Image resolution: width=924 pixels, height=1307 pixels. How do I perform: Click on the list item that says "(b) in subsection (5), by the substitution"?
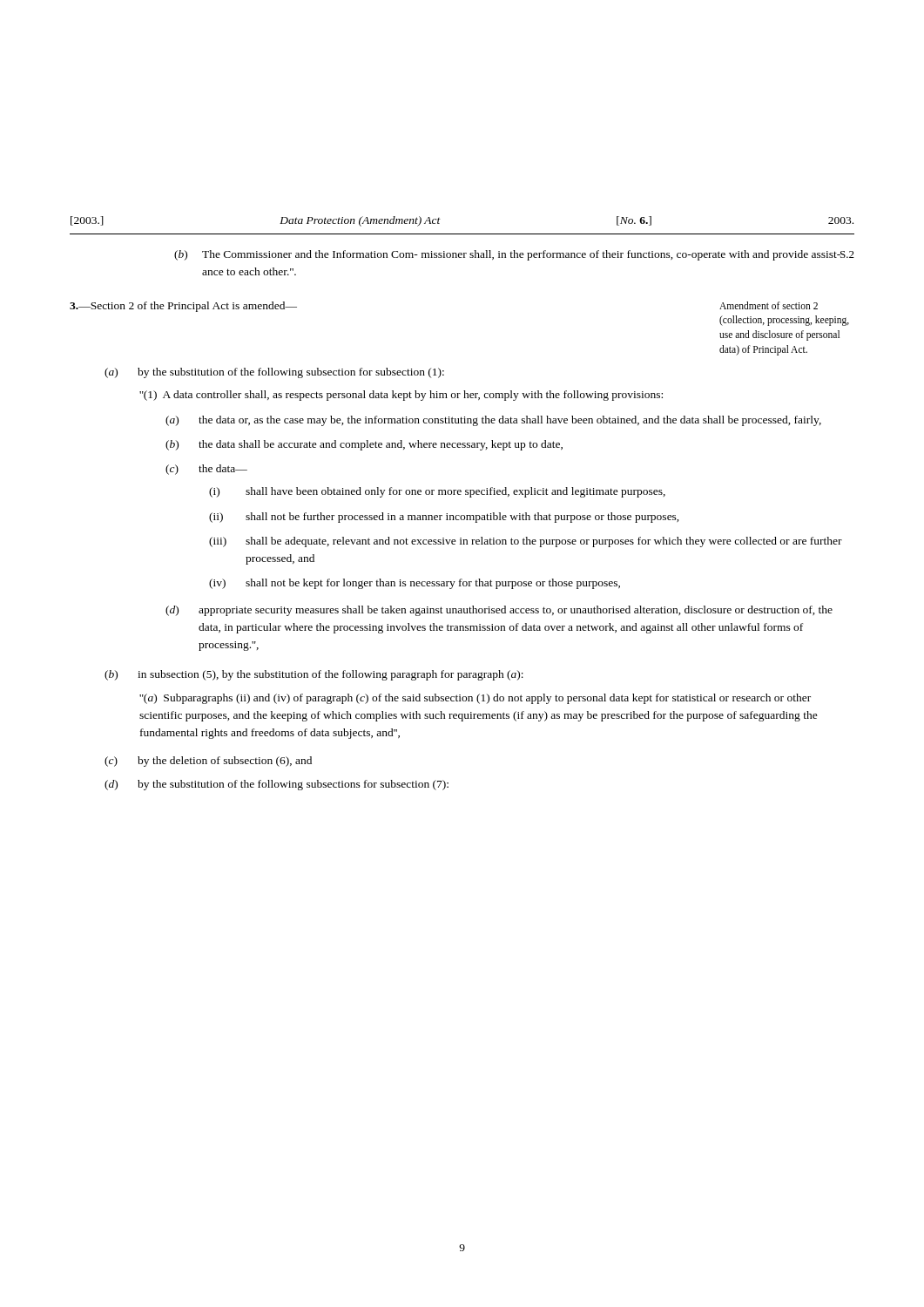pos(479,675)
